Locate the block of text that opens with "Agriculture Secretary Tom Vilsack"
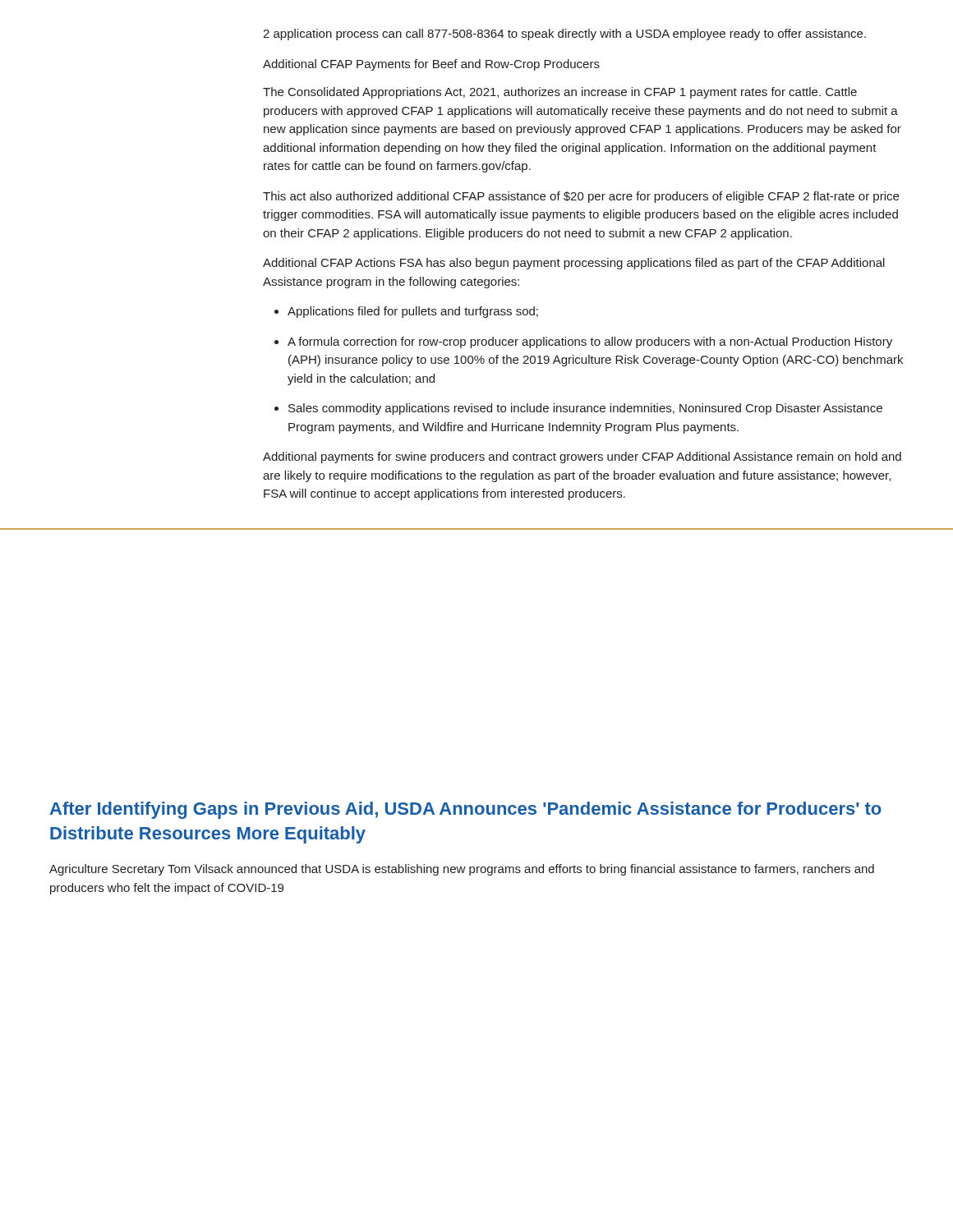The image size is (953, 1232). tap(462, 878)
